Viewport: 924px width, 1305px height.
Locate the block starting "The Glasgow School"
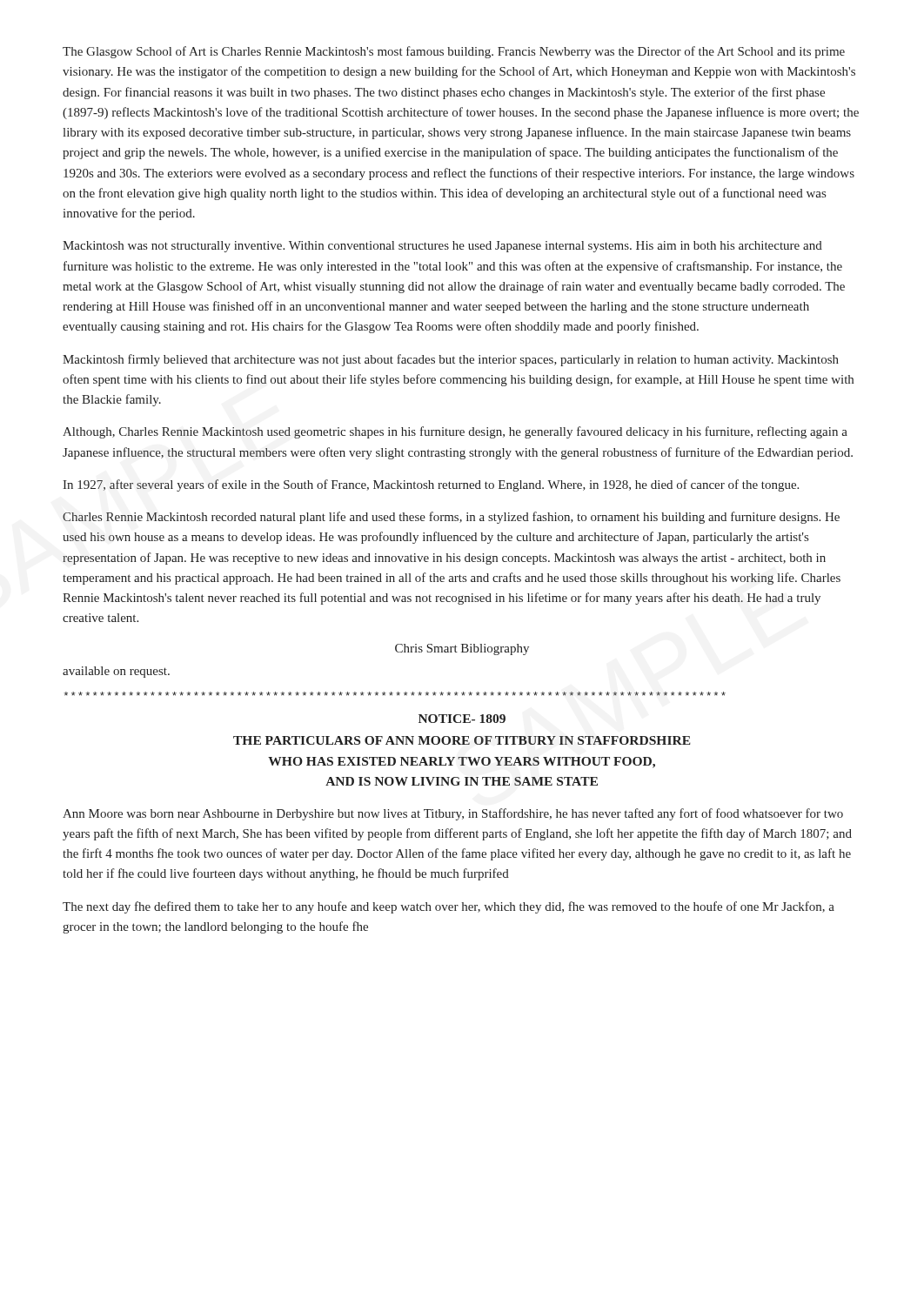coord(461,132)
